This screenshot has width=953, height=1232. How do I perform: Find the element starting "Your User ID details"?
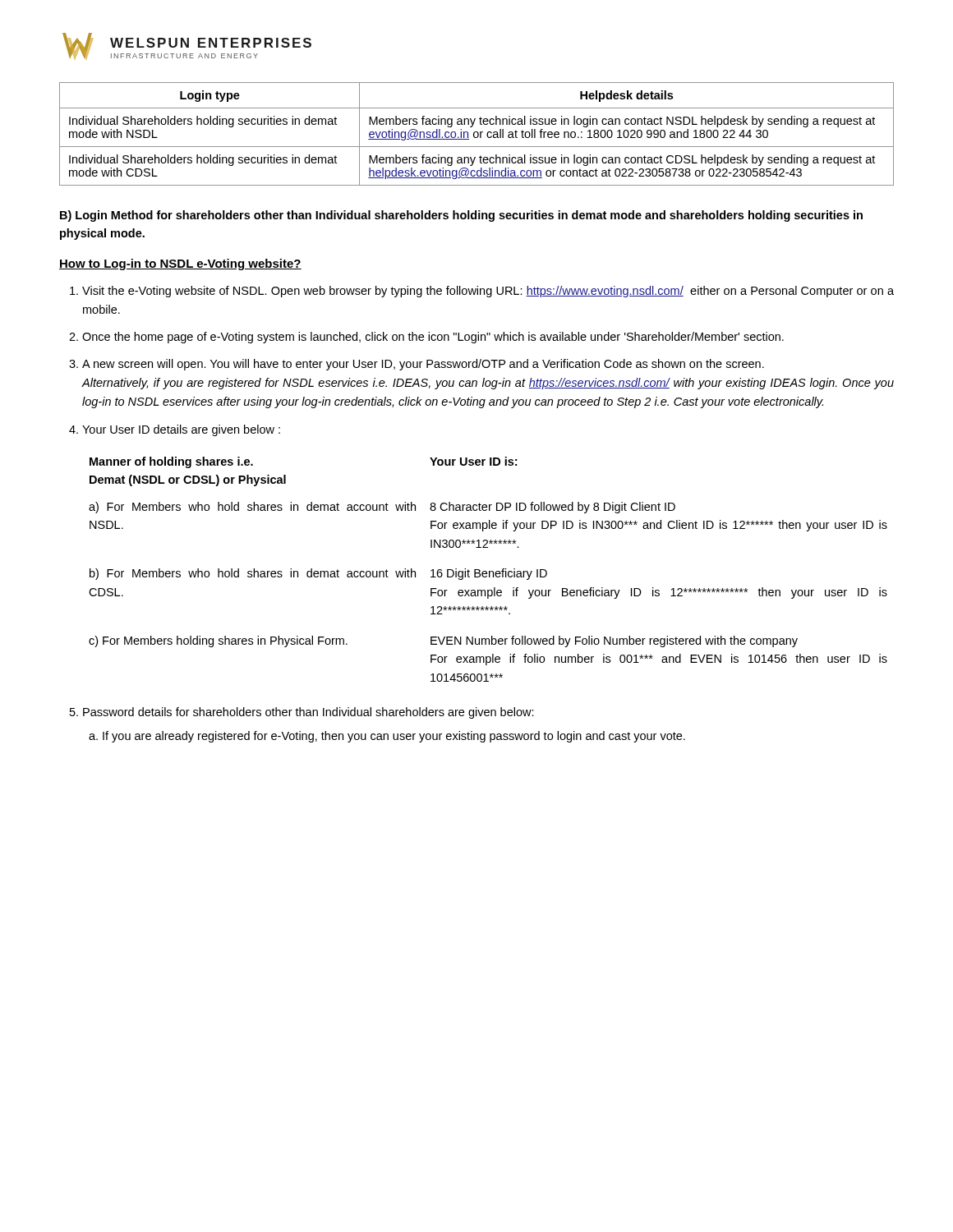488,559
